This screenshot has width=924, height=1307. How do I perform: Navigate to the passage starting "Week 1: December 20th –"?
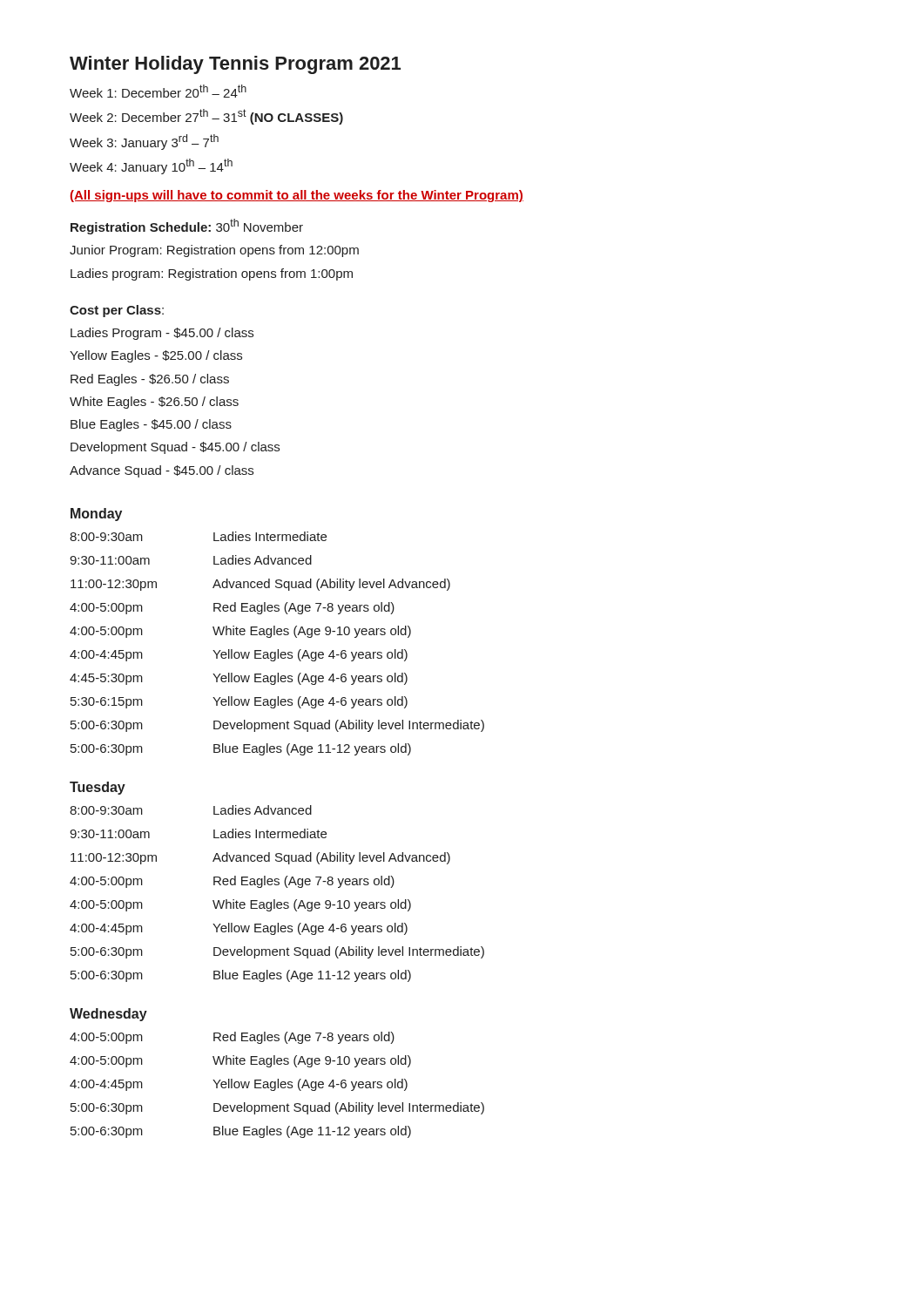click(206, 128)
